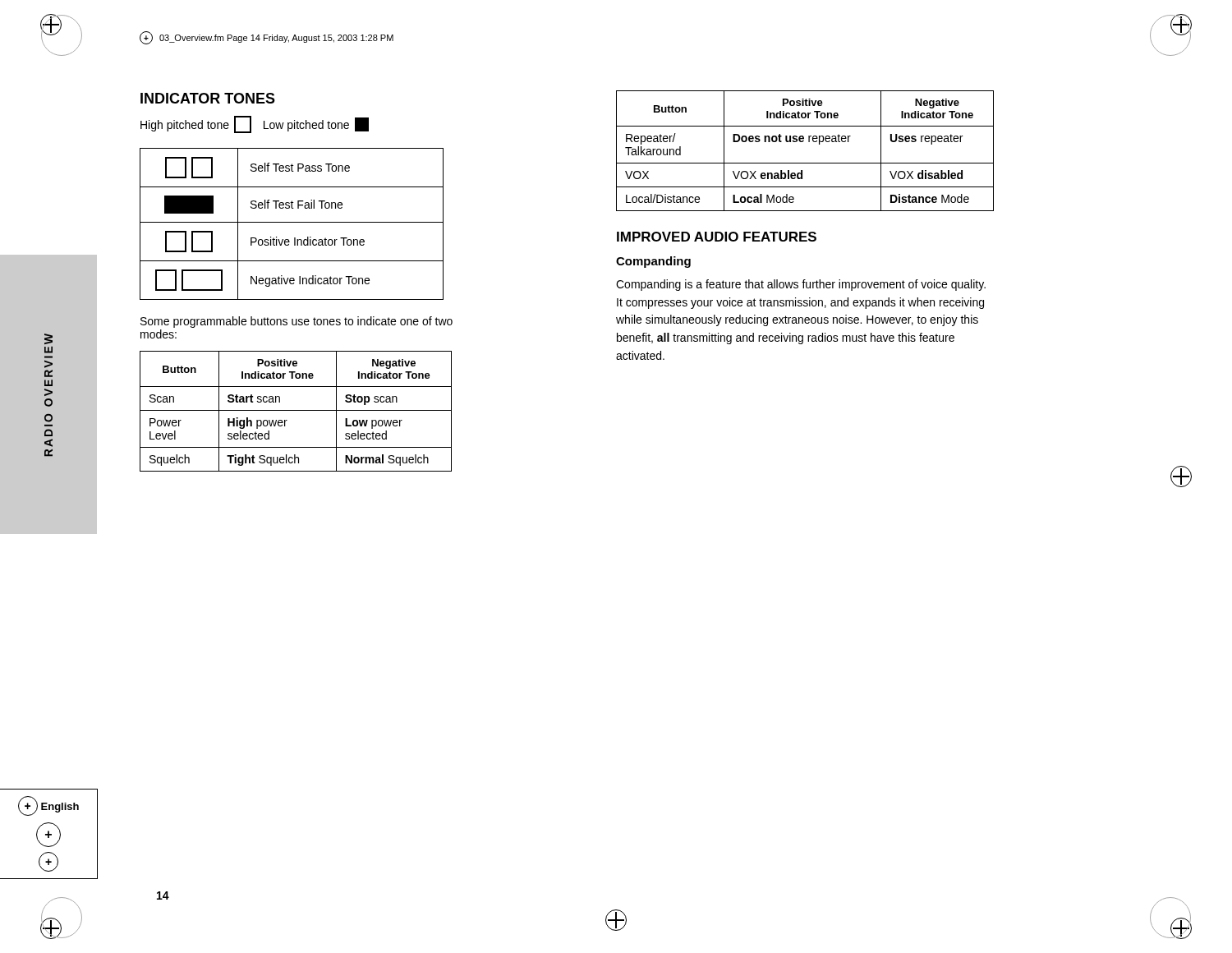Navigate to the text starting "High pitched tone Low pitched tone"
Viewport: 1232px width, 953px height.
254,125
